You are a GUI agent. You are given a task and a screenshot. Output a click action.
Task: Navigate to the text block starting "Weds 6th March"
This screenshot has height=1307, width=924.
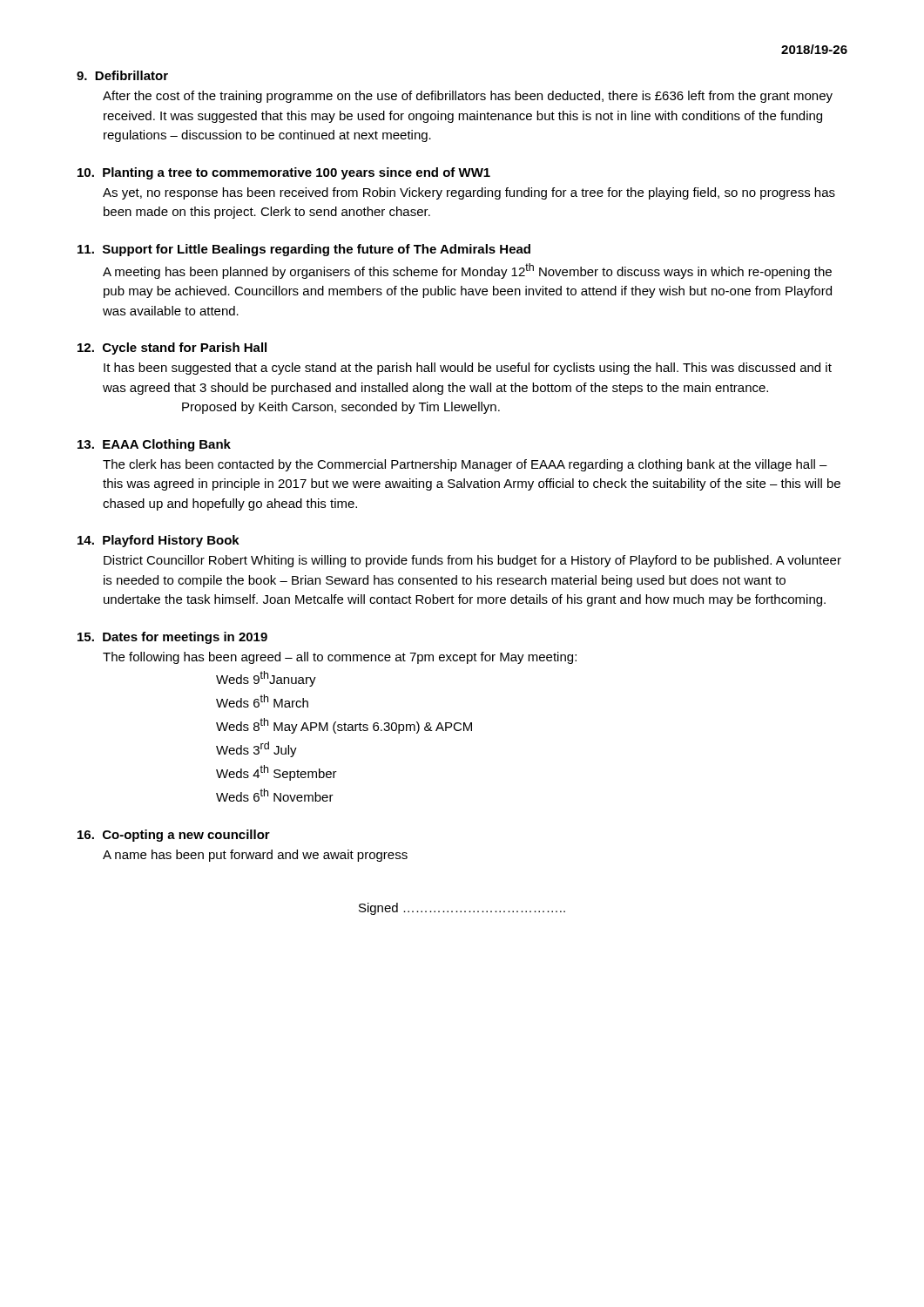[x=263, y=701]
